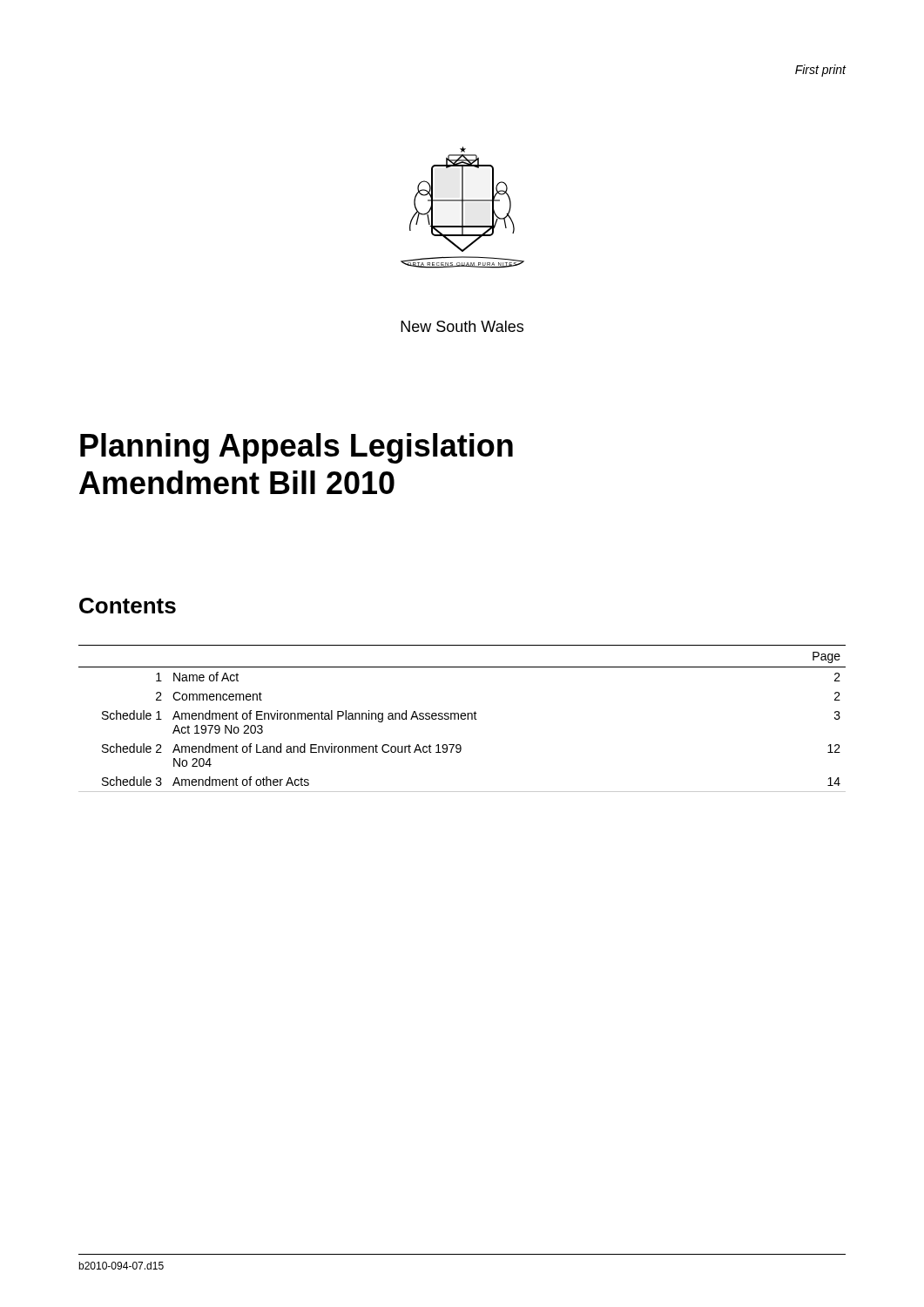Point to the block starting "First print"
Screen dimensions: 1307x924
pos(820,70)
